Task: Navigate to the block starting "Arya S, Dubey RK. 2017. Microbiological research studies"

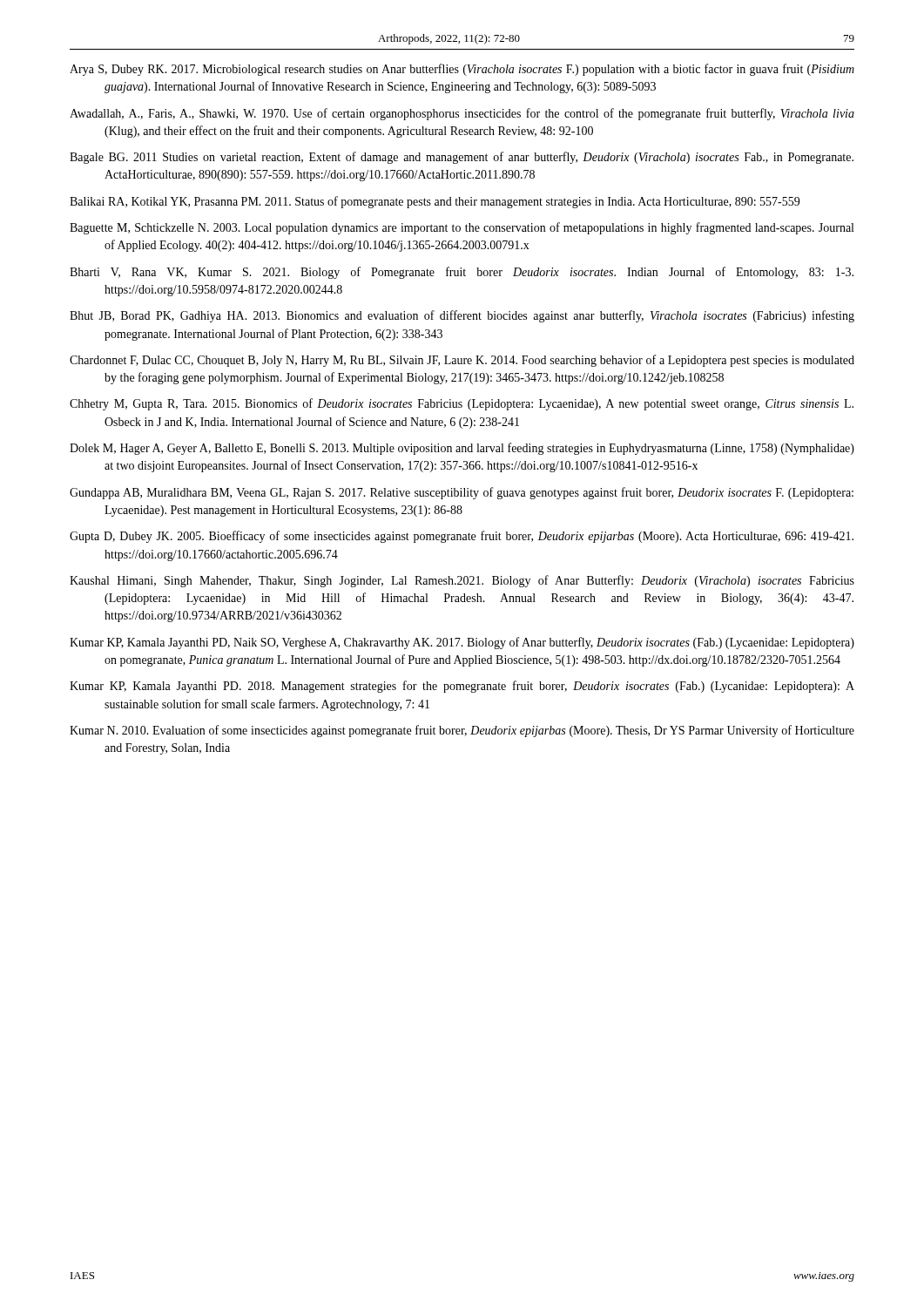Action: (x=462, y=79)
